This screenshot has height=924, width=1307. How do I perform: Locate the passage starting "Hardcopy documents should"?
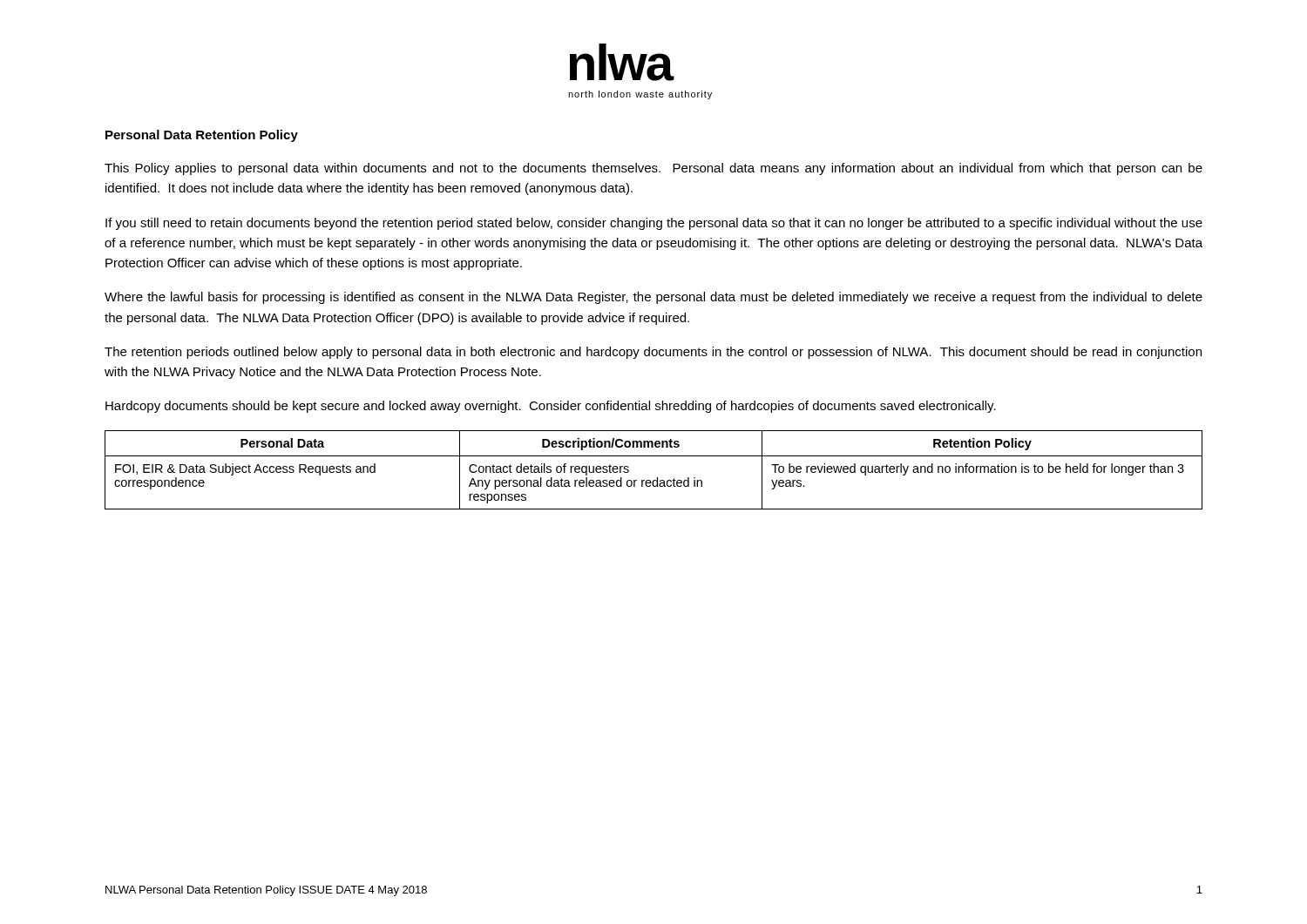click(551, 406)
